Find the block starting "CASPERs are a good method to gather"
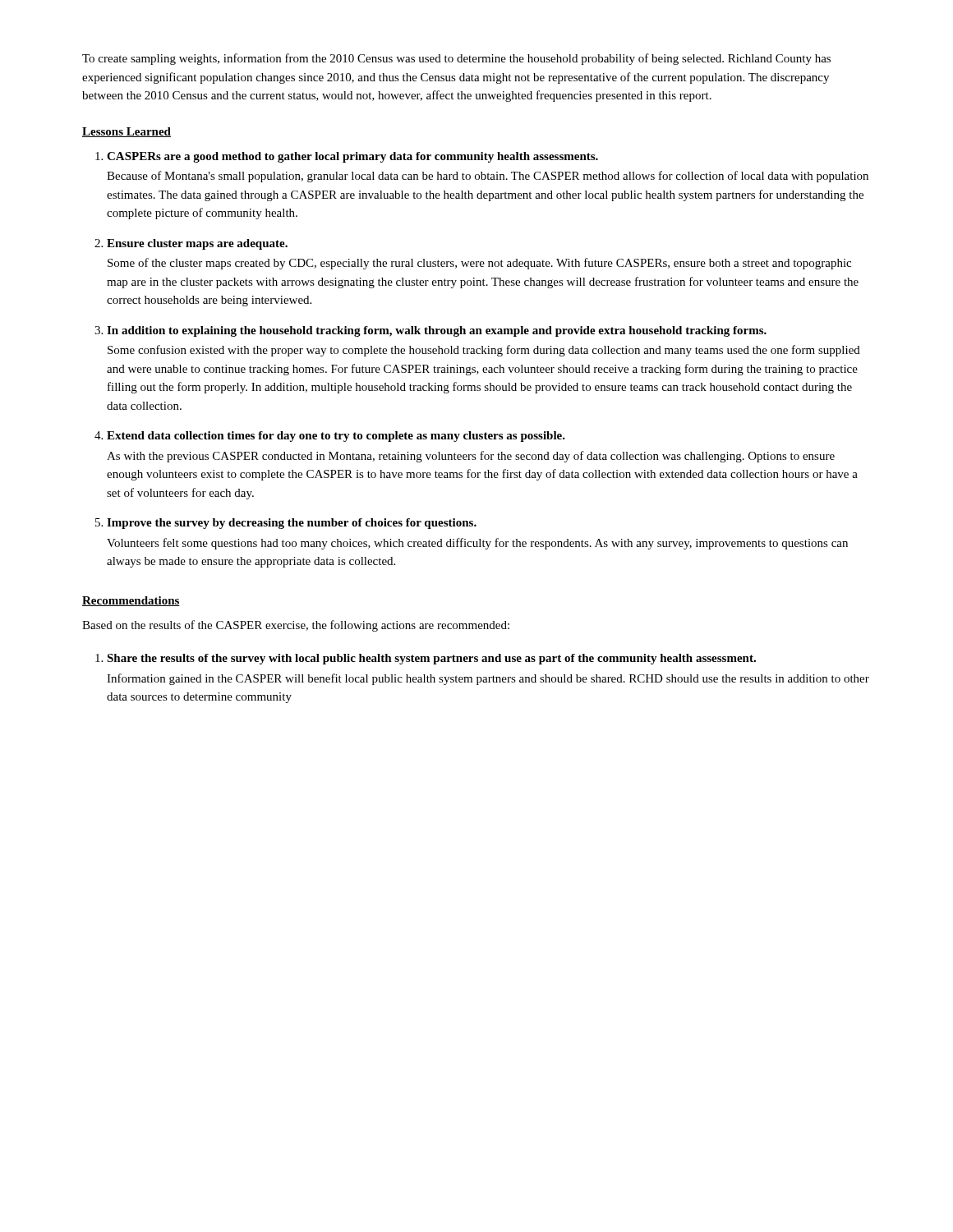 (x=489, y=184)
